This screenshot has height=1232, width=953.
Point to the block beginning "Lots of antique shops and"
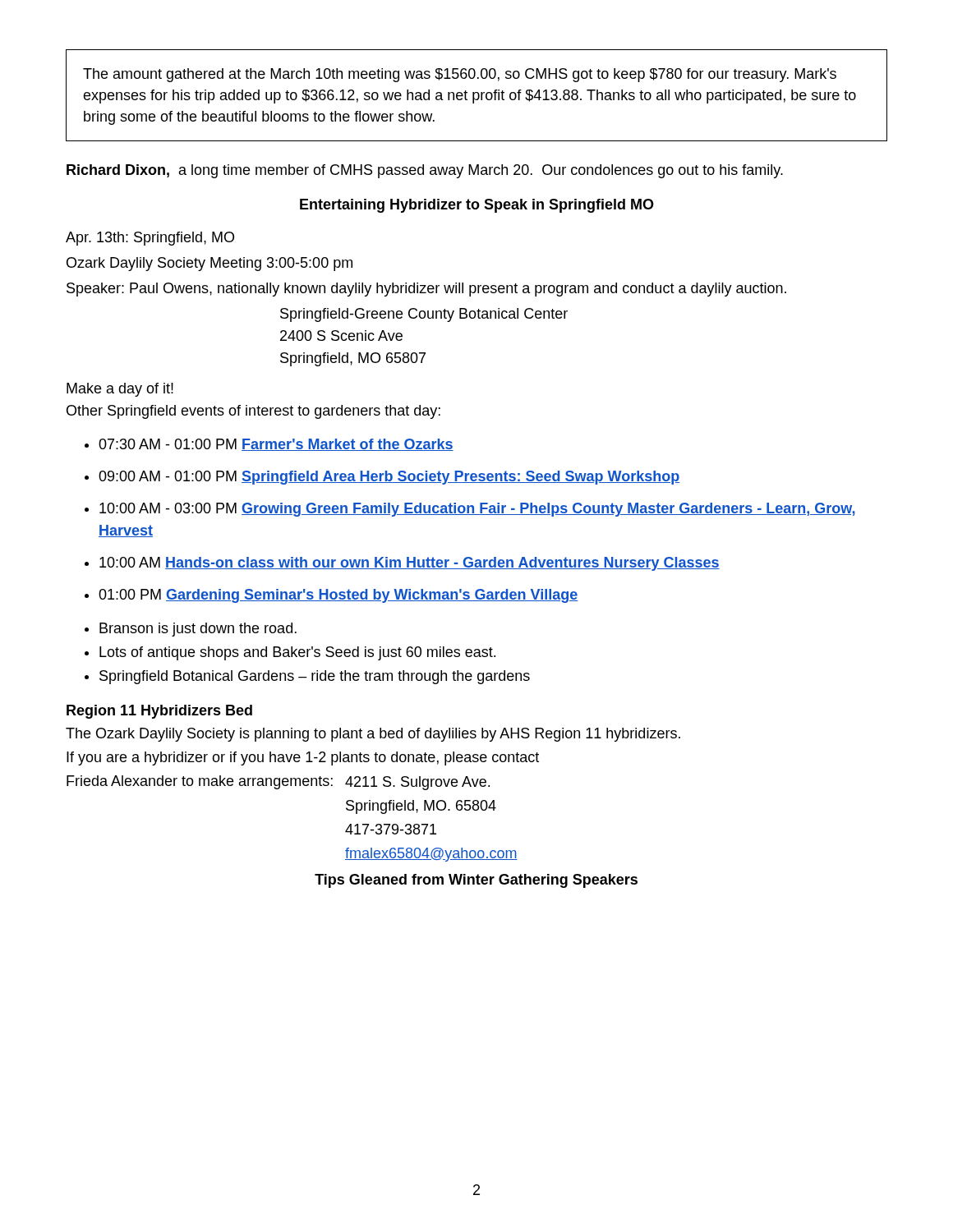(x=298, y=652)
